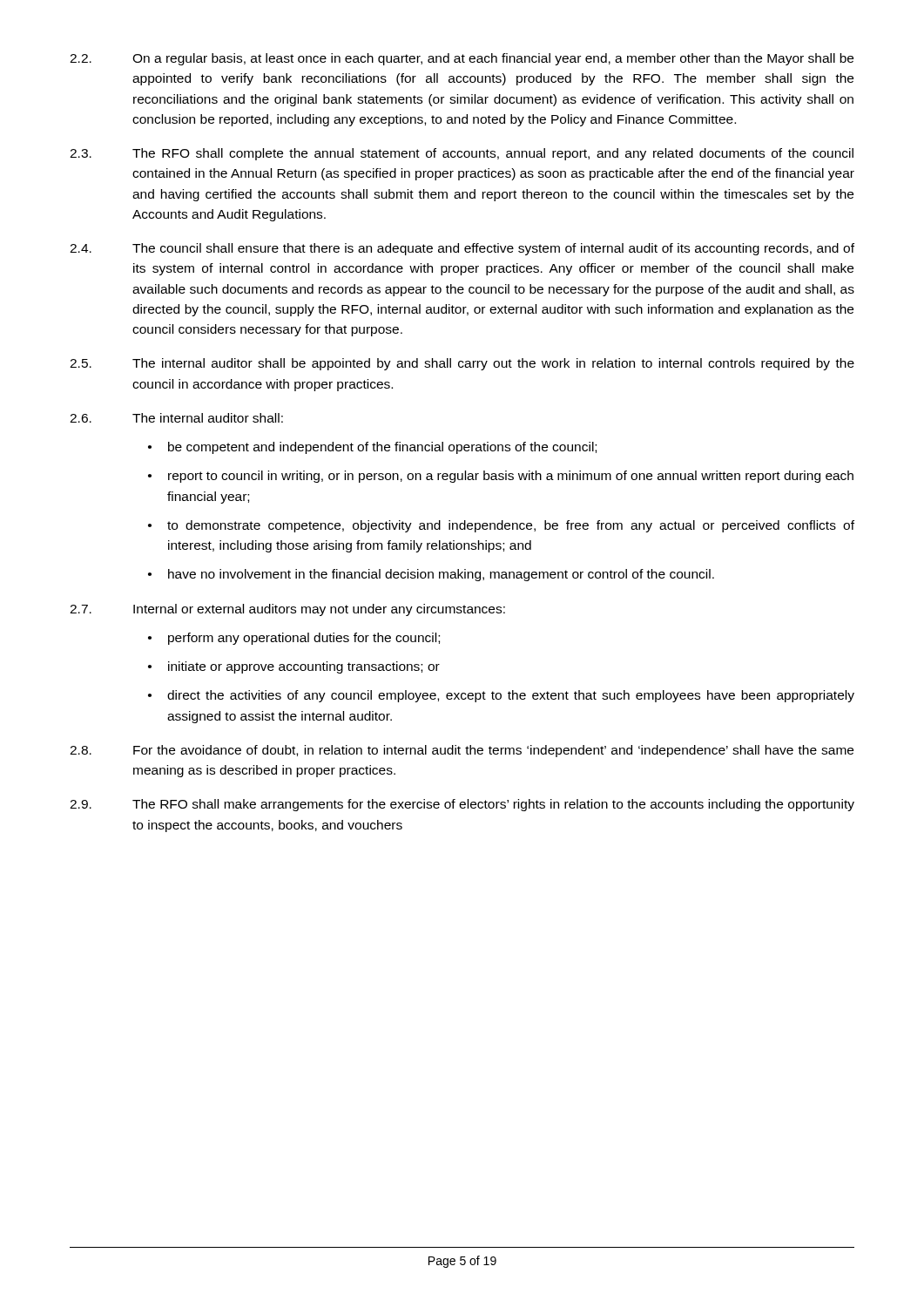
Task: Click the passage that begins "2.7. Internal or"
Action: (462, 608)
